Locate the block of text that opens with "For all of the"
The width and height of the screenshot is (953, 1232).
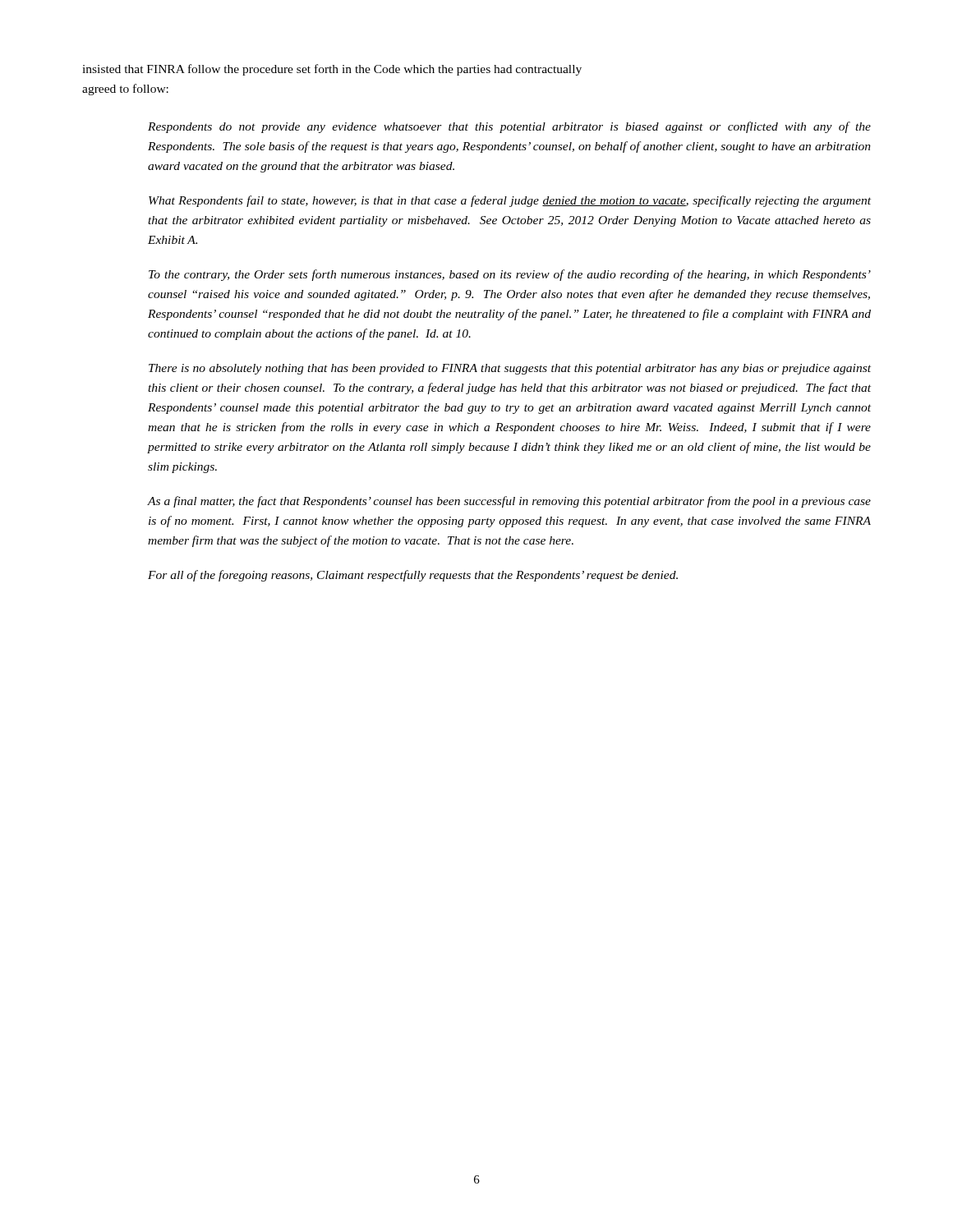tap(413, 575)
